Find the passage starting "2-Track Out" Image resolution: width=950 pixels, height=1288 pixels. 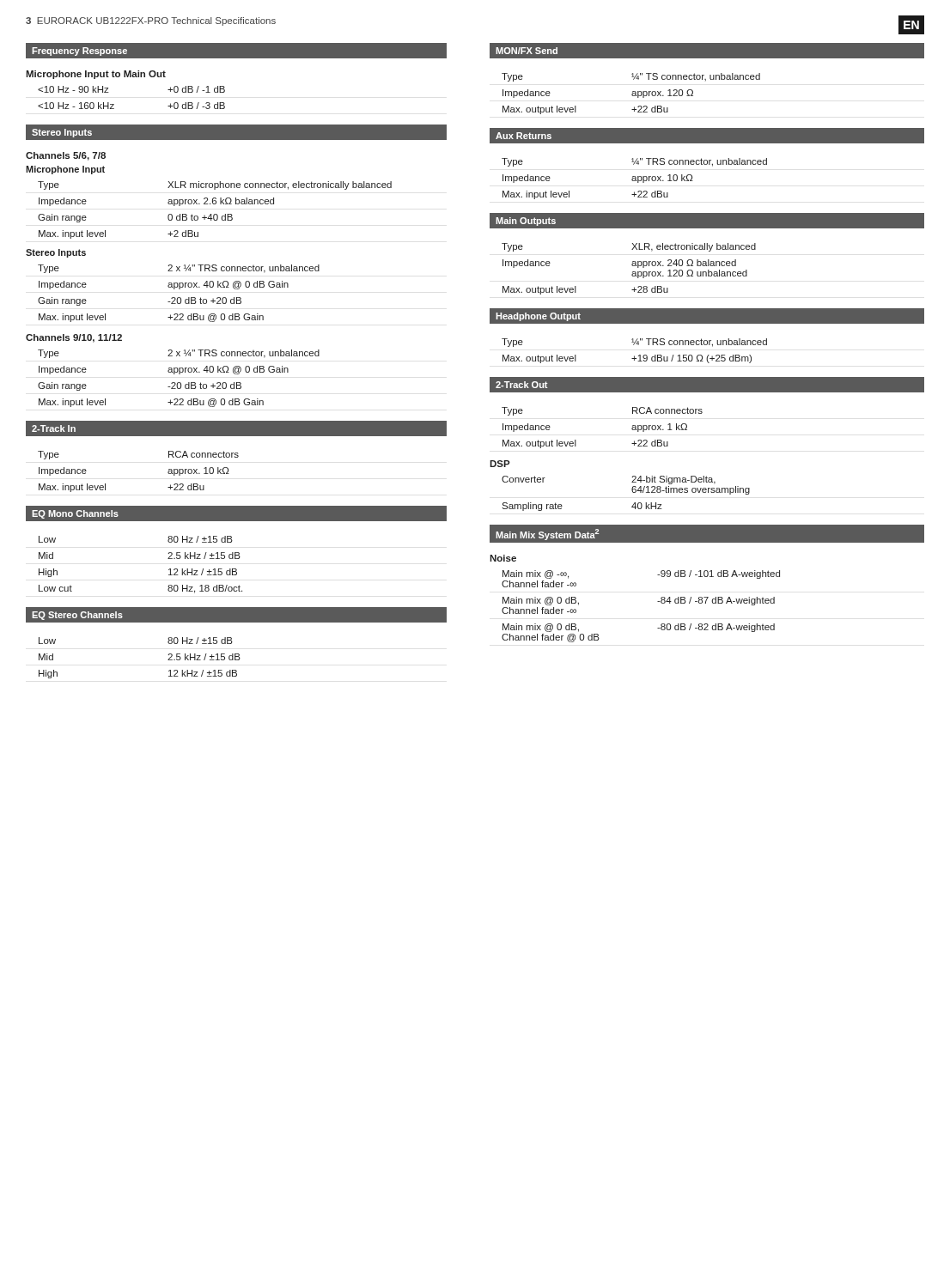[x=707, y=385]
